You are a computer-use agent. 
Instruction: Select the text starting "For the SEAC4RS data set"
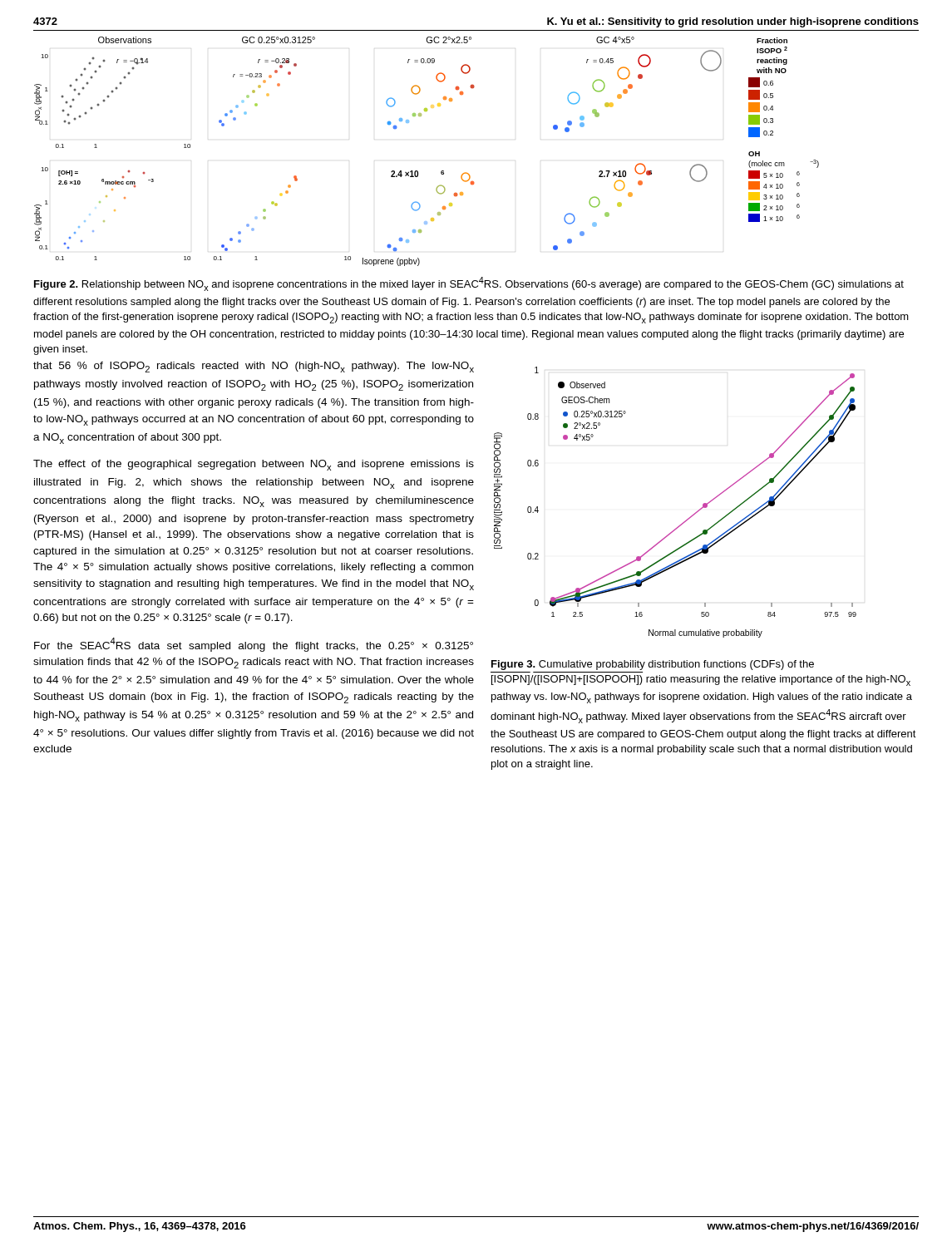click(254, 696)
